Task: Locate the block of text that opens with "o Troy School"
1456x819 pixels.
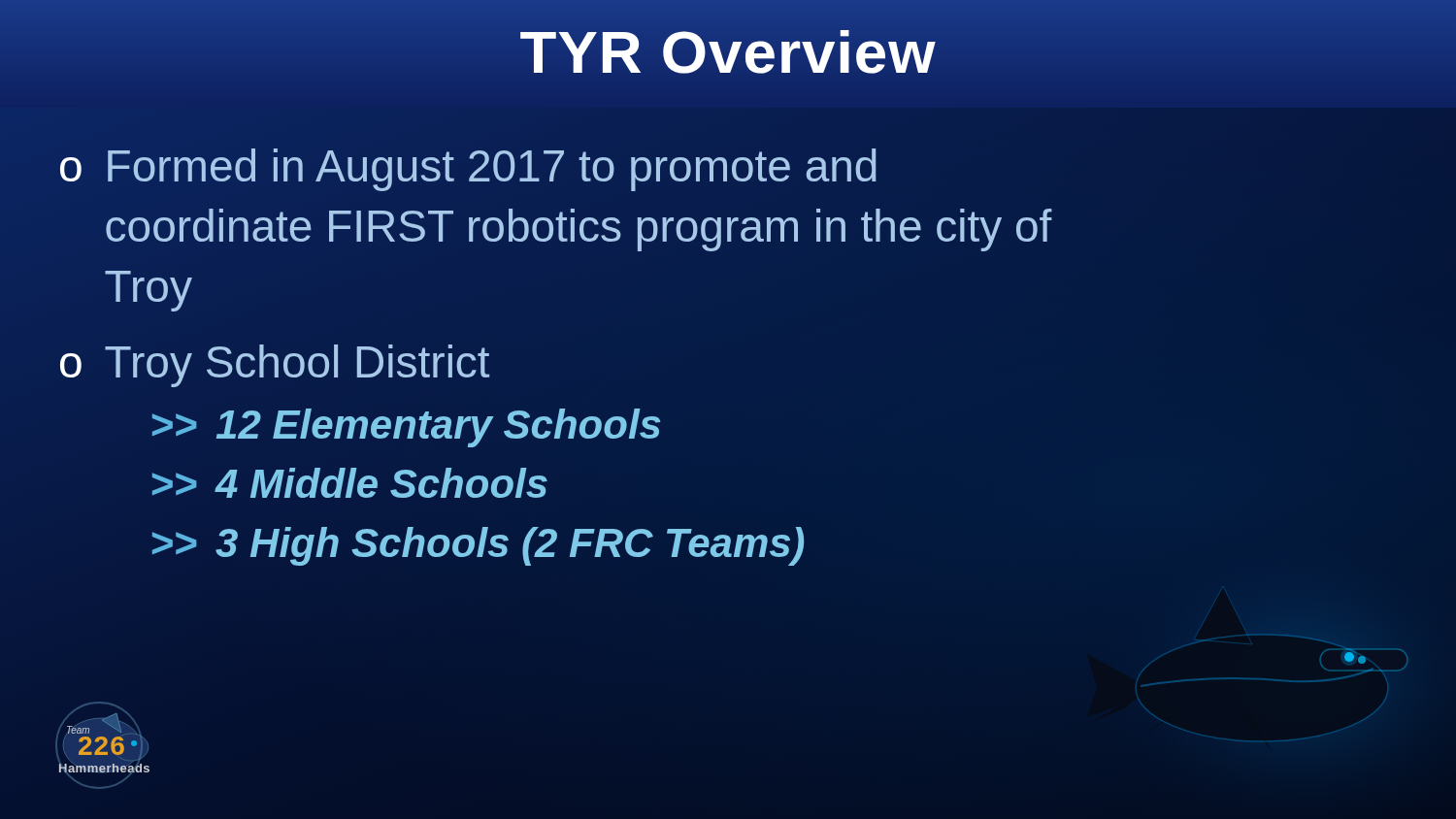Action: point(274,362)
